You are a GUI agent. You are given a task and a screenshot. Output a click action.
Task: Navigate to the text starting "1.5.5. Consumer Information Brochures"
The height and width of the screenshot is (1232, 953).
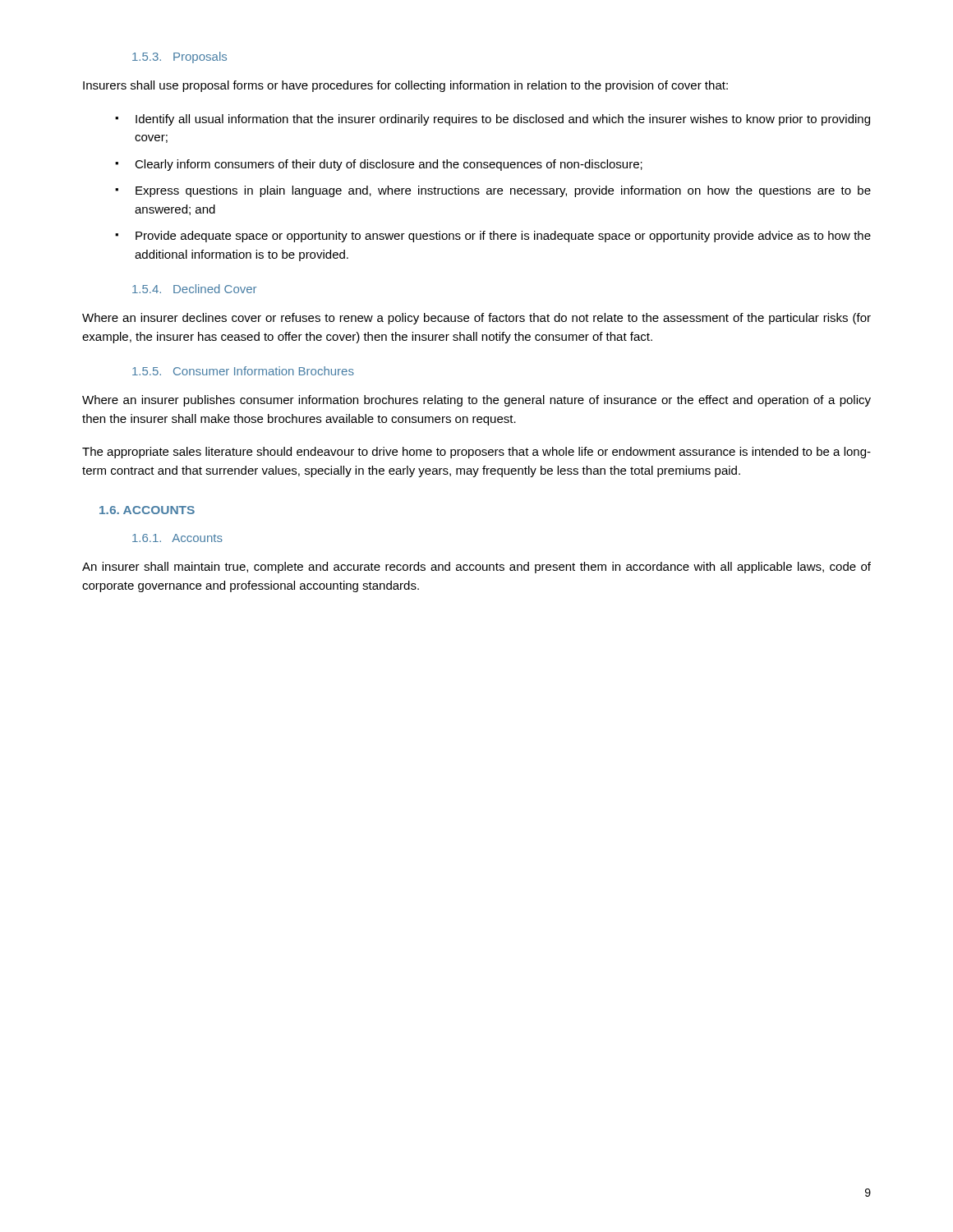[243, 371]
